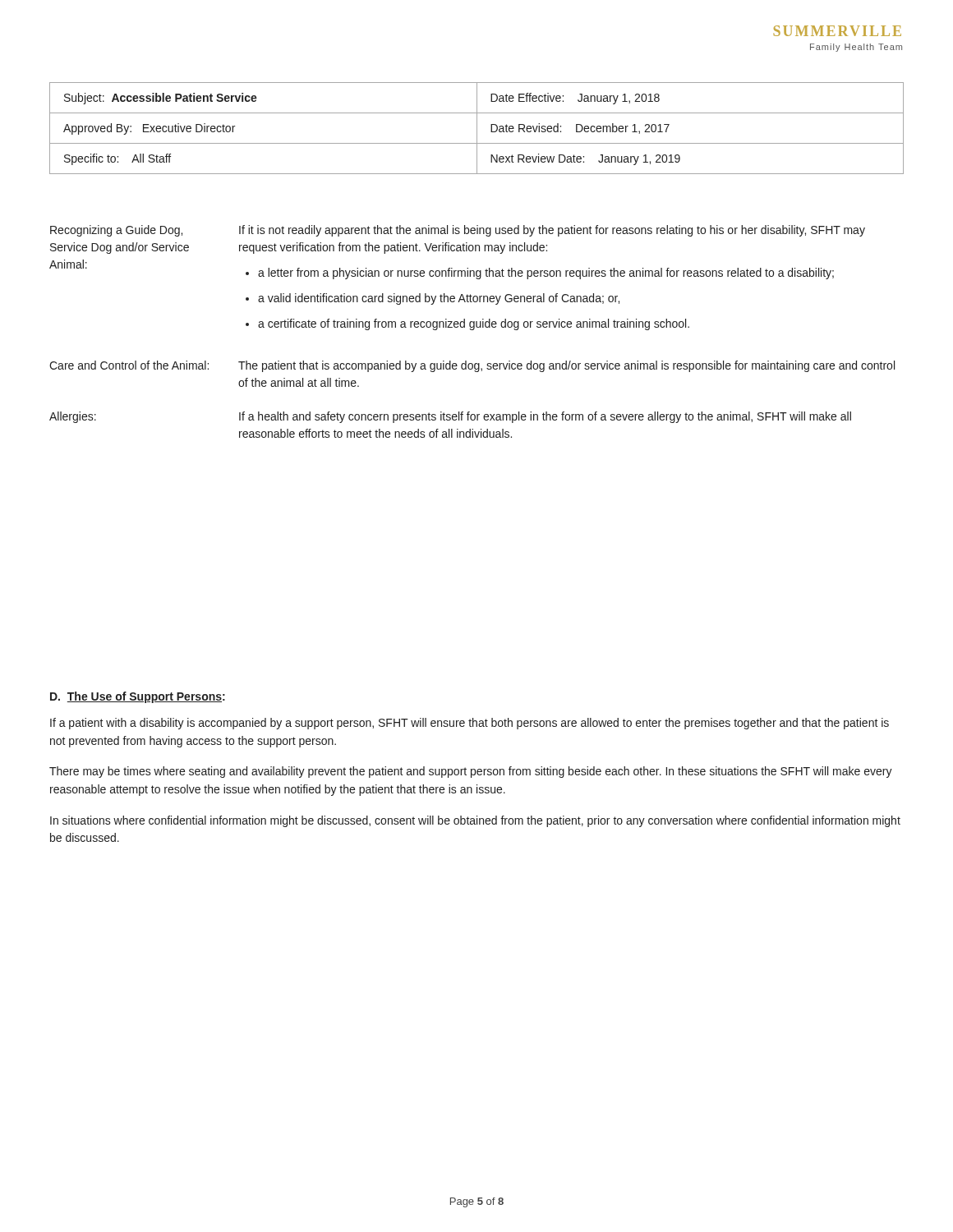Select the list item that reads "a valid identification card signed by the"
Screen dimensions: 1232x953
pyautogui.click(x=439, y=298)
